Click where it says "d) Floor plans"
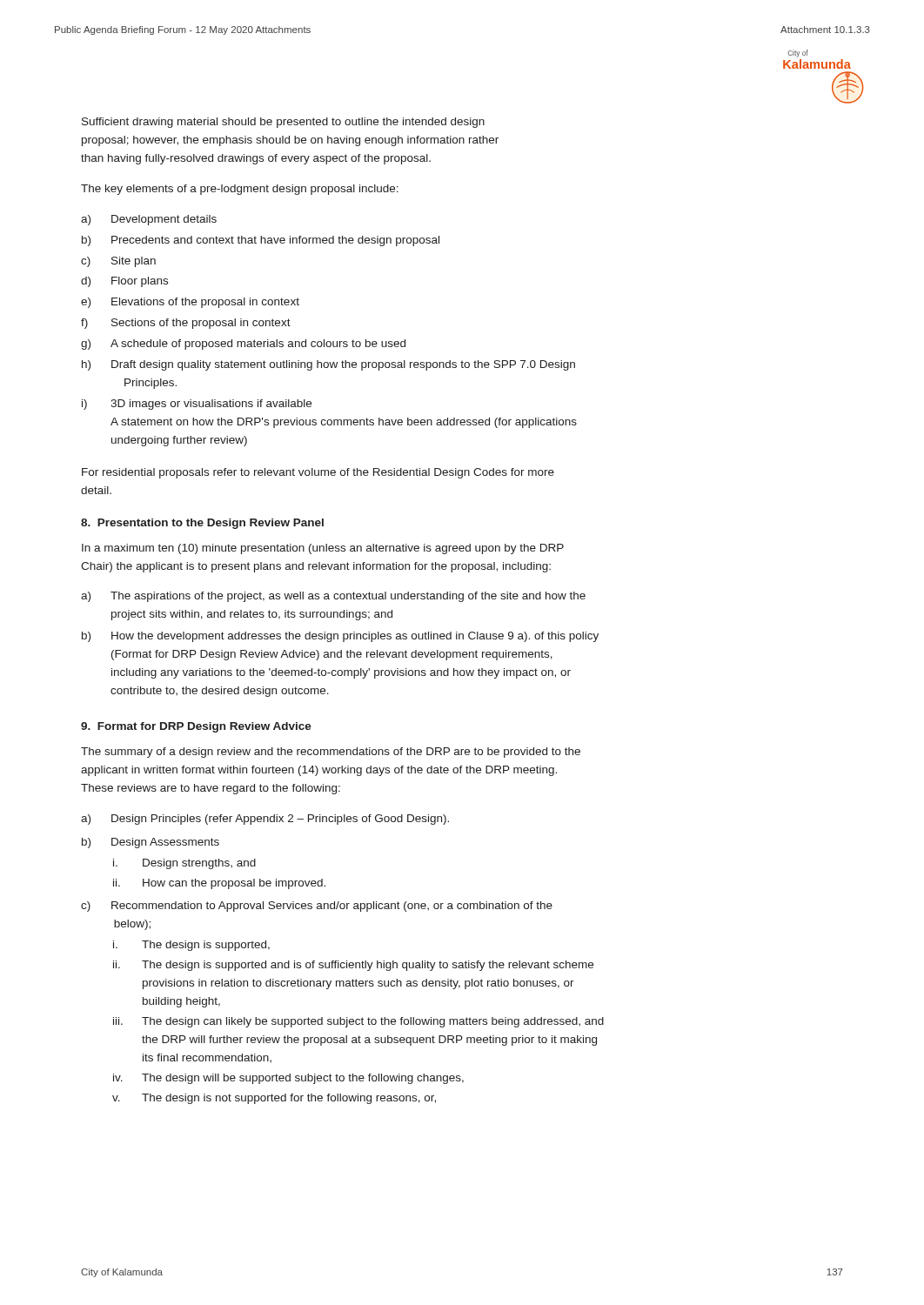Image resolution: width=924 pixels, height=1305 pixels. point(124,282)
